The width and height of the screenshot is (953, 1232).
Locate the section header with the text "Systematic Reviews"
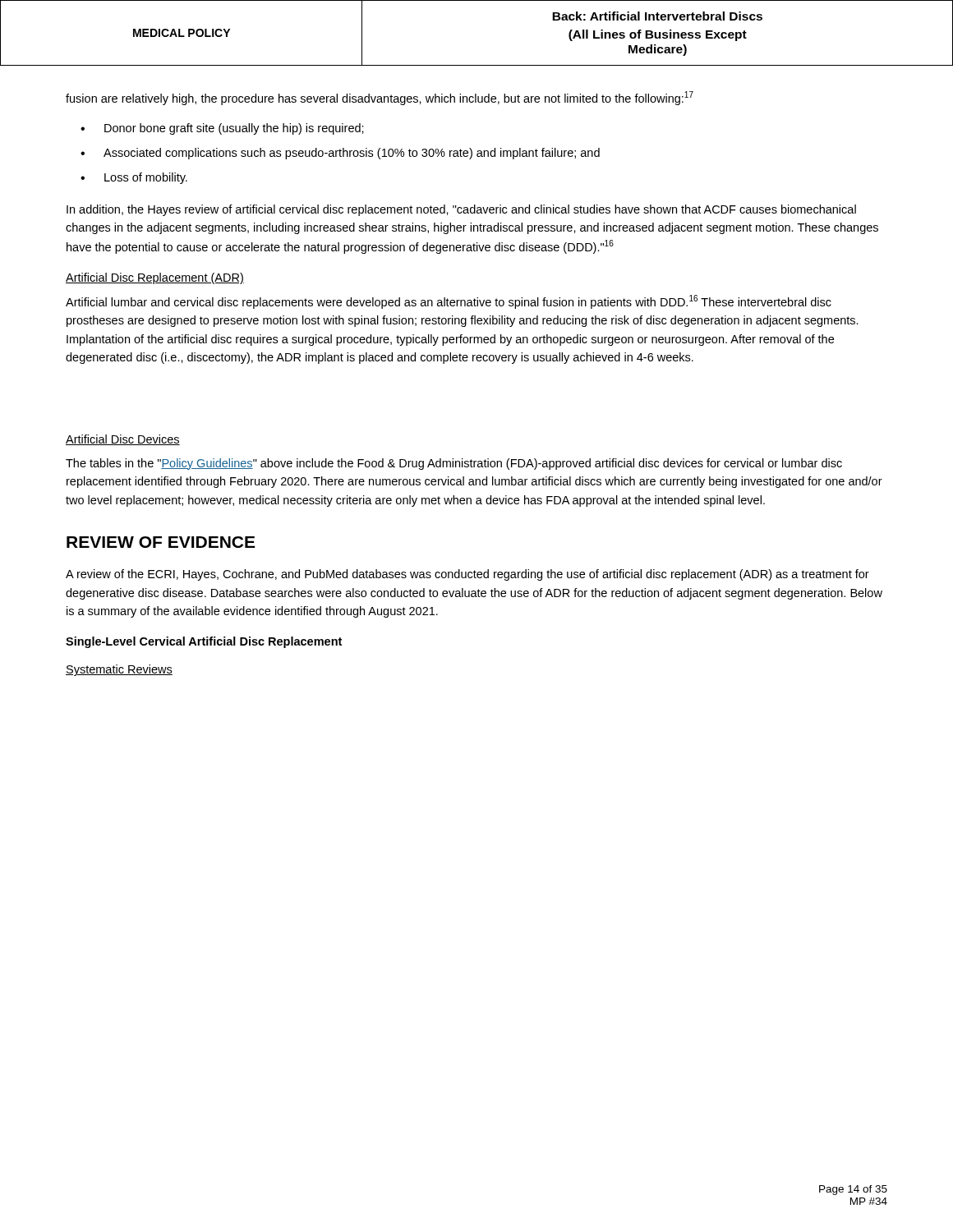pyautogui.click(x=119, y=670)
